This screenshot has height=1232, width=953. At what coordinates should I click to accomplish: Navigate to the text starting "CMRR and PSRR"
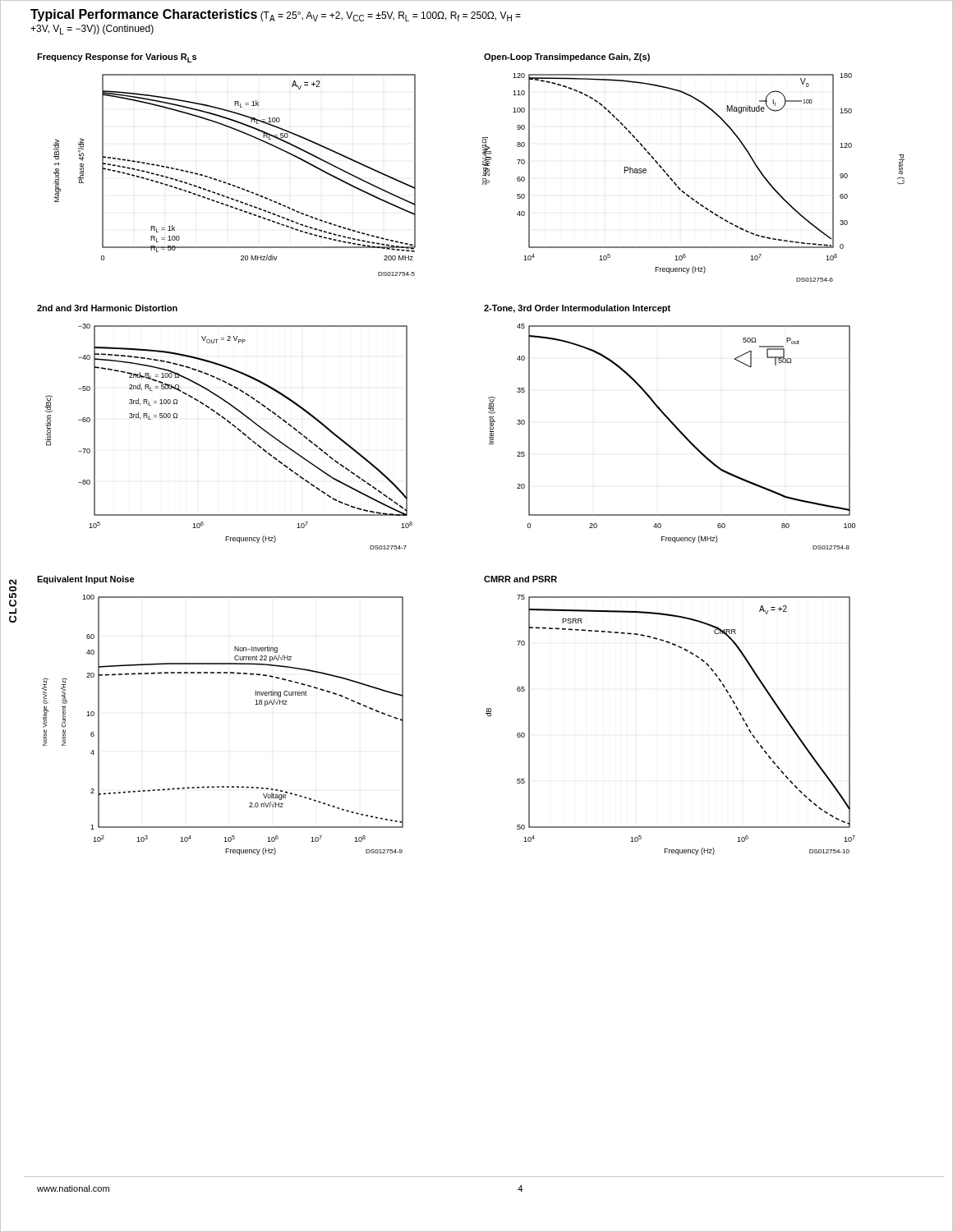point(521,579)
